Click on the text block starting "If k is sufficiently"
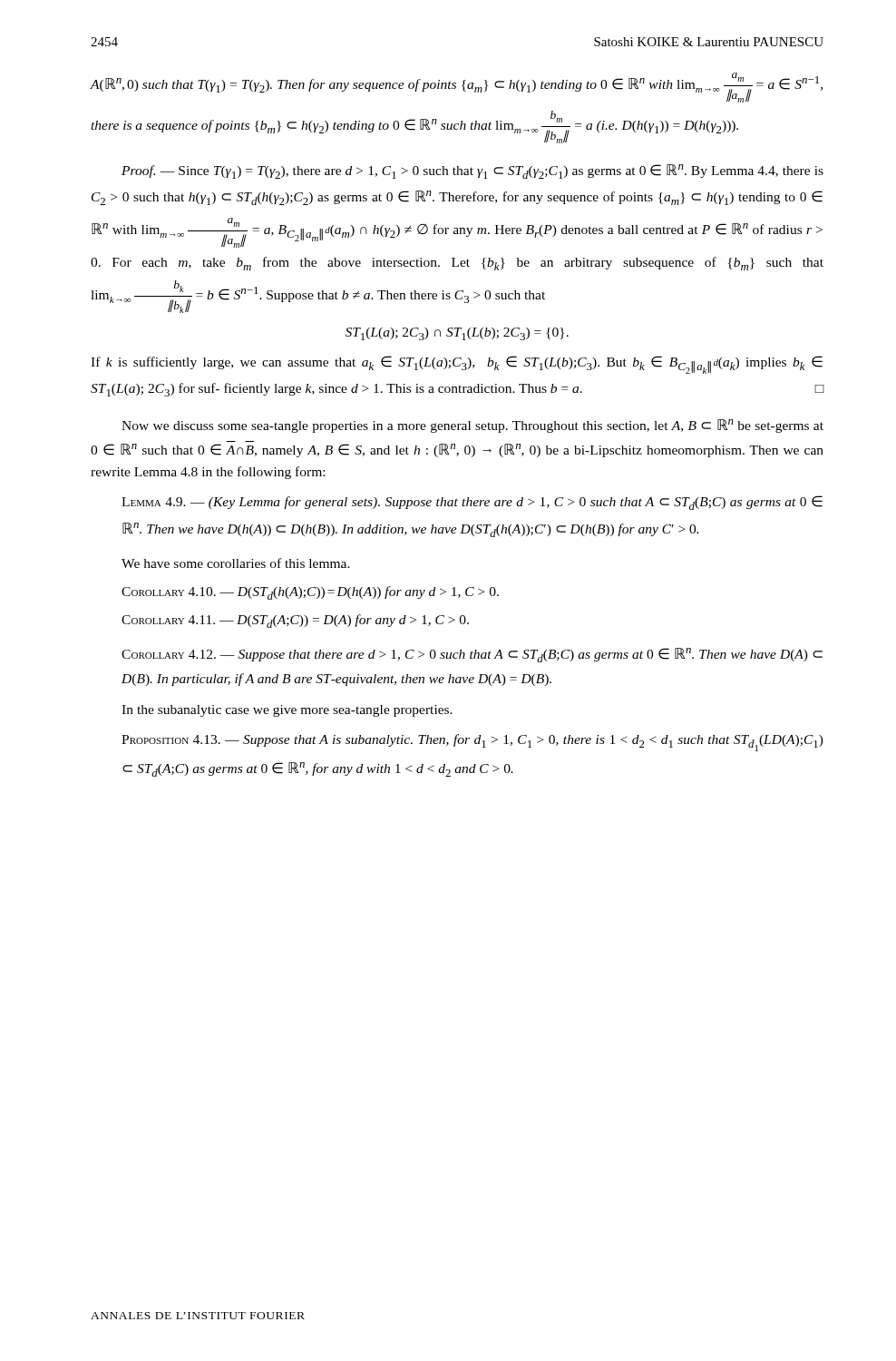 point(457,376)
